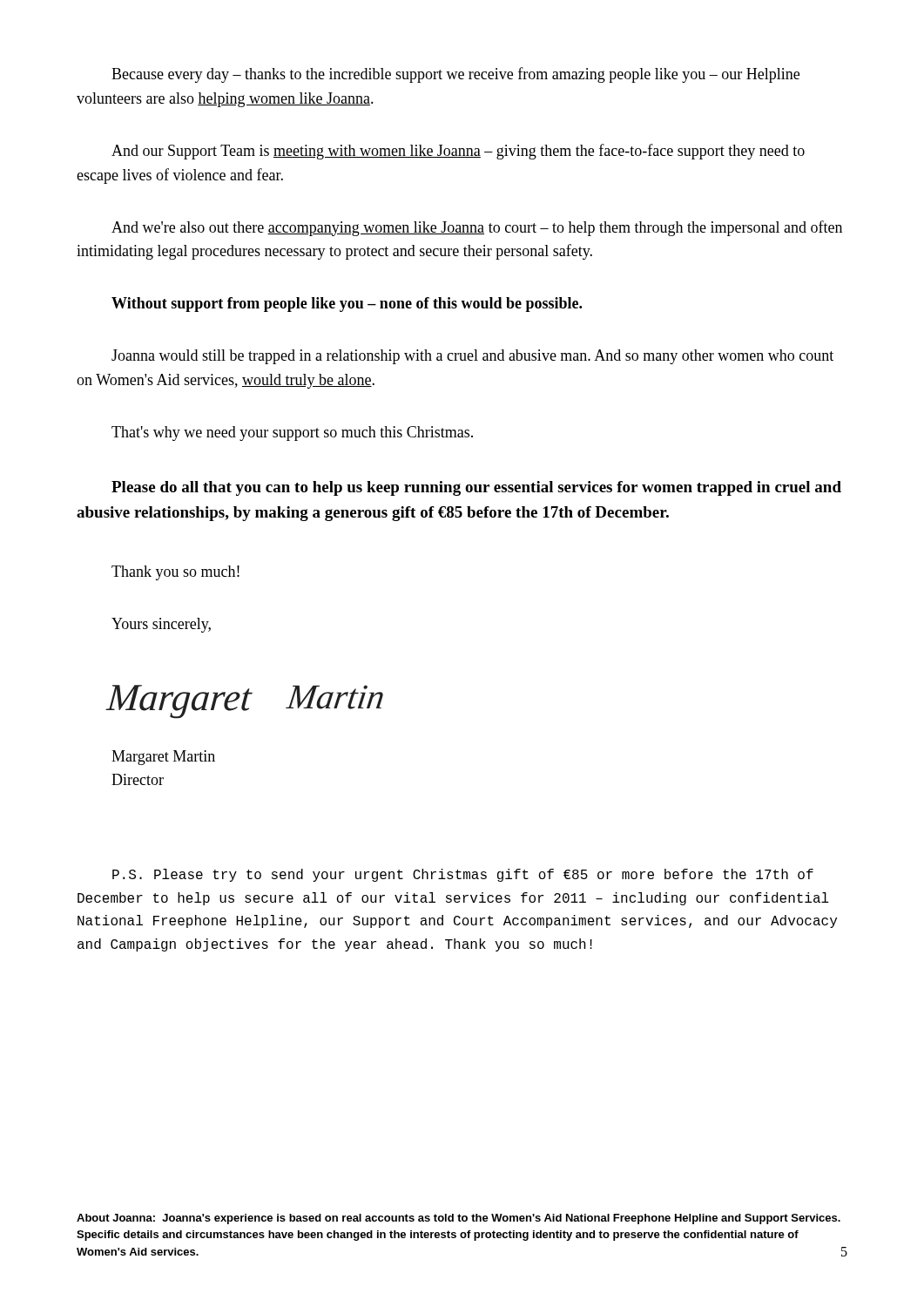The height and width of the screenshot is (1307, 924).
Task: Point to the text block starting "That's why we need your"
Action: pyautogui.click(x=462, y=433)
